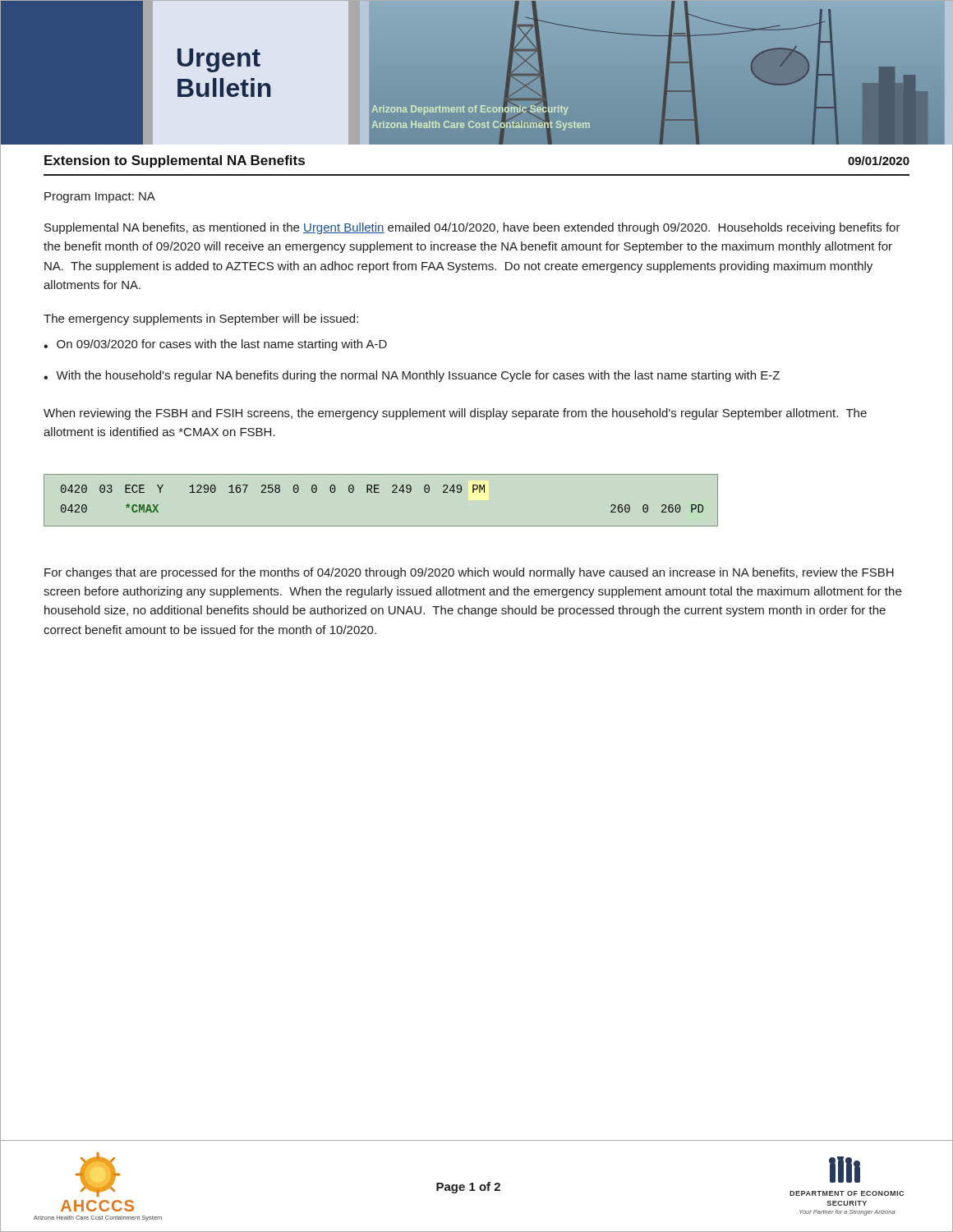This screenshot has width=953, height=1232.
Task: Point to the block beginning "For changes that are"
Action: coord(473,601)
